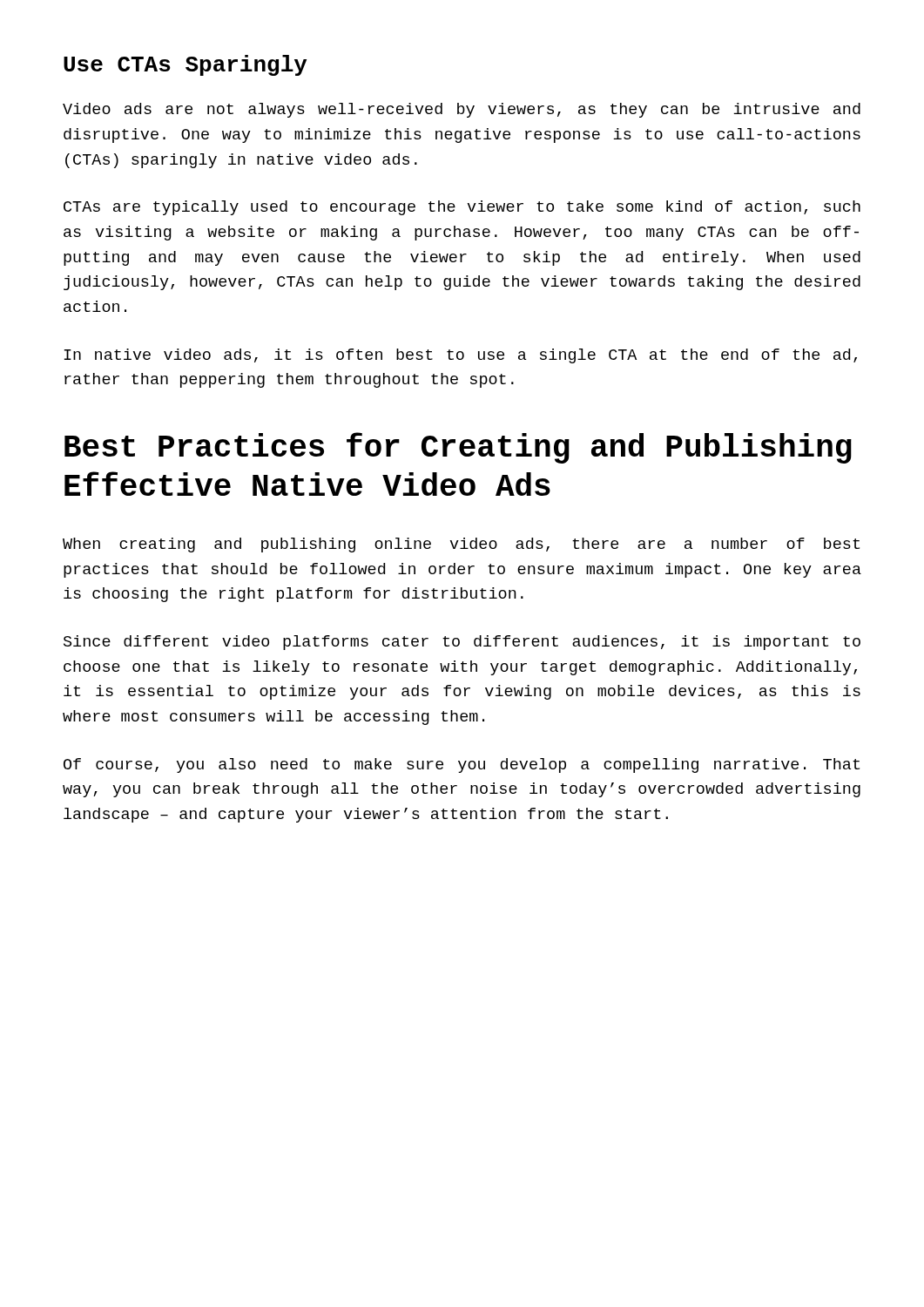
Task: Find the text block starting "Video ads are"
Action: coord(462,136)
